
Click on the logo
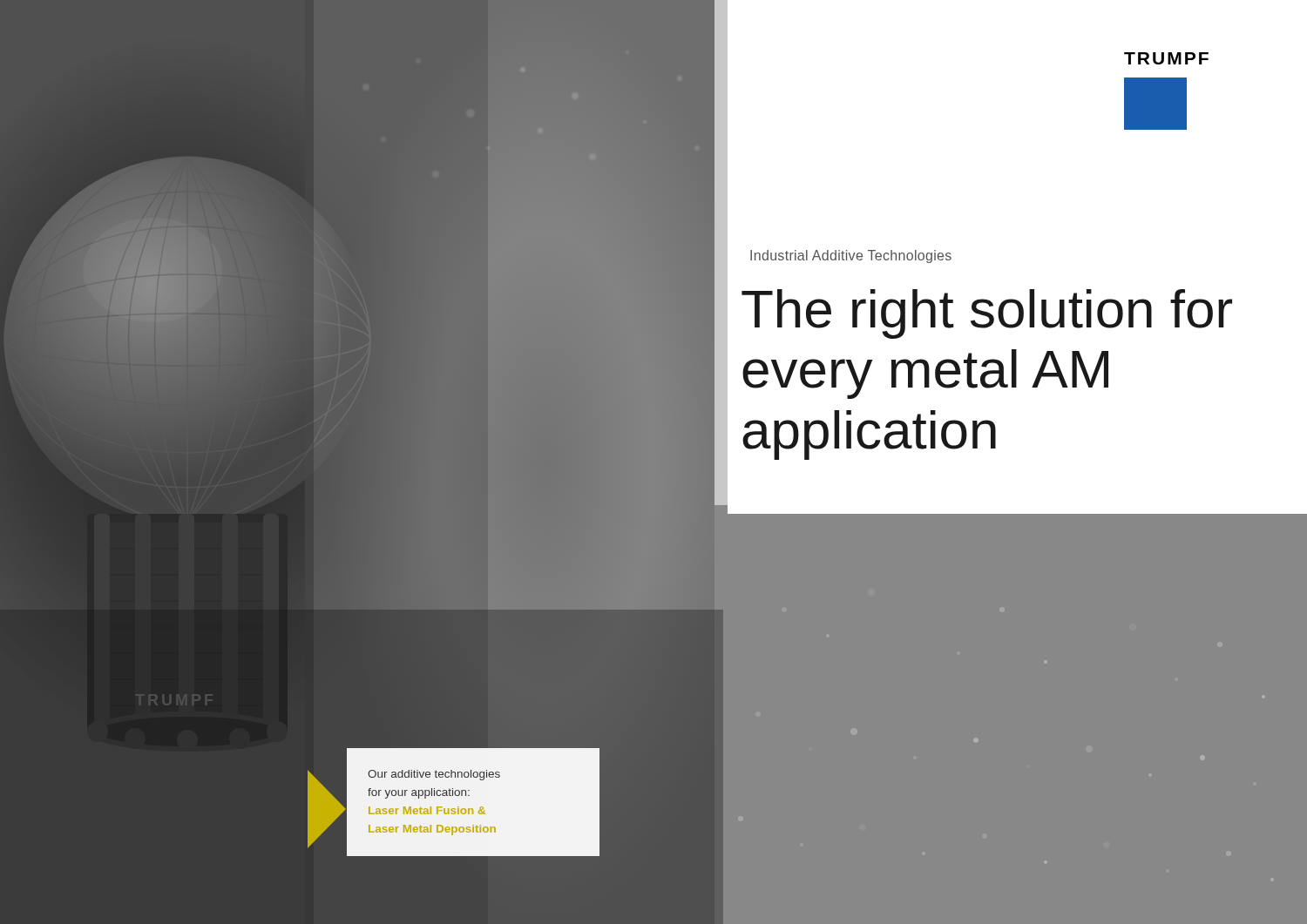click(x=1181, y=89)
